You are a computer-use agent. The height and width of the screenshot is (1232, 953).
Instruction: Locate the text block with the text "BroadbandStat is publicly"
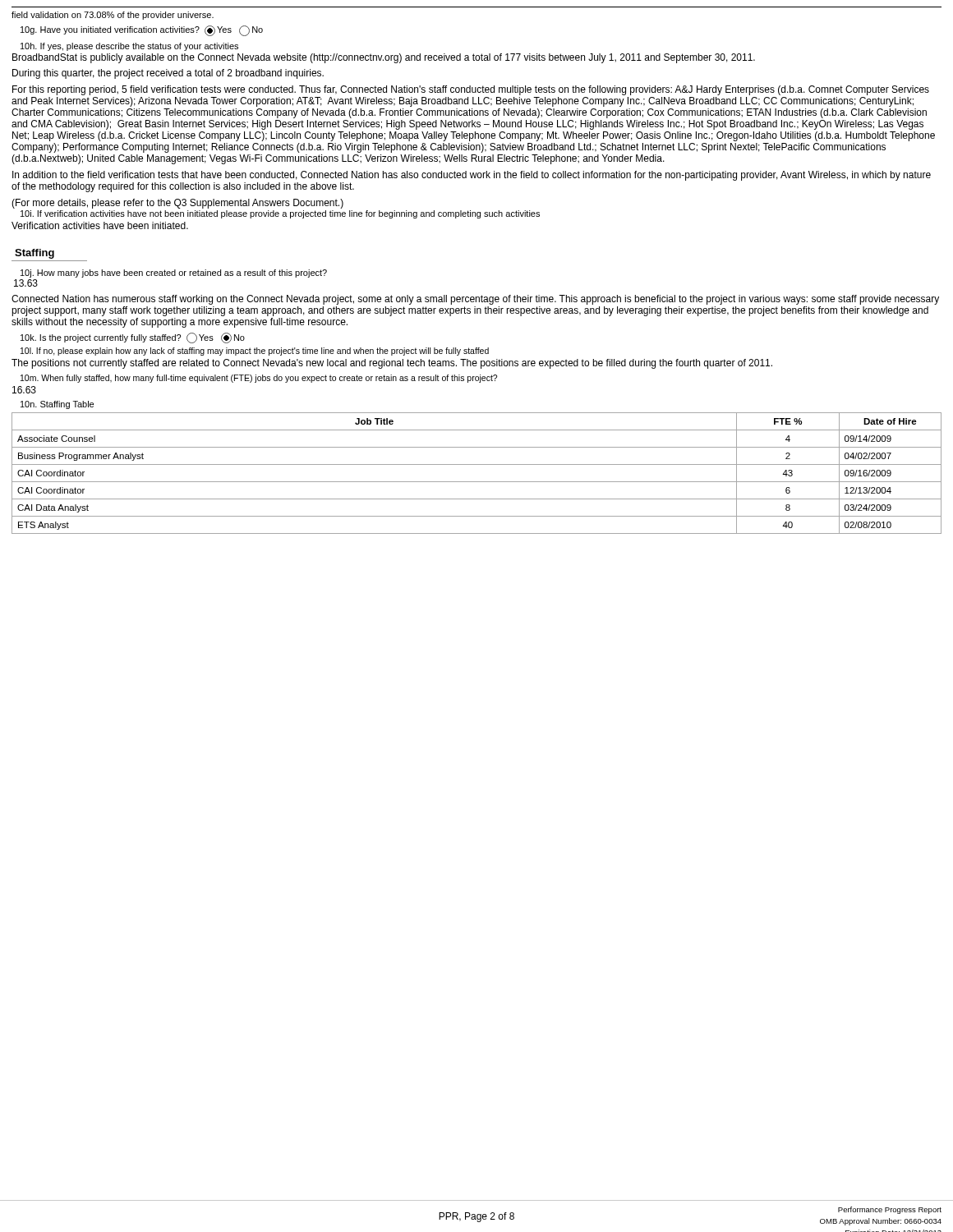pyautogui.click(x=384, y=57)
